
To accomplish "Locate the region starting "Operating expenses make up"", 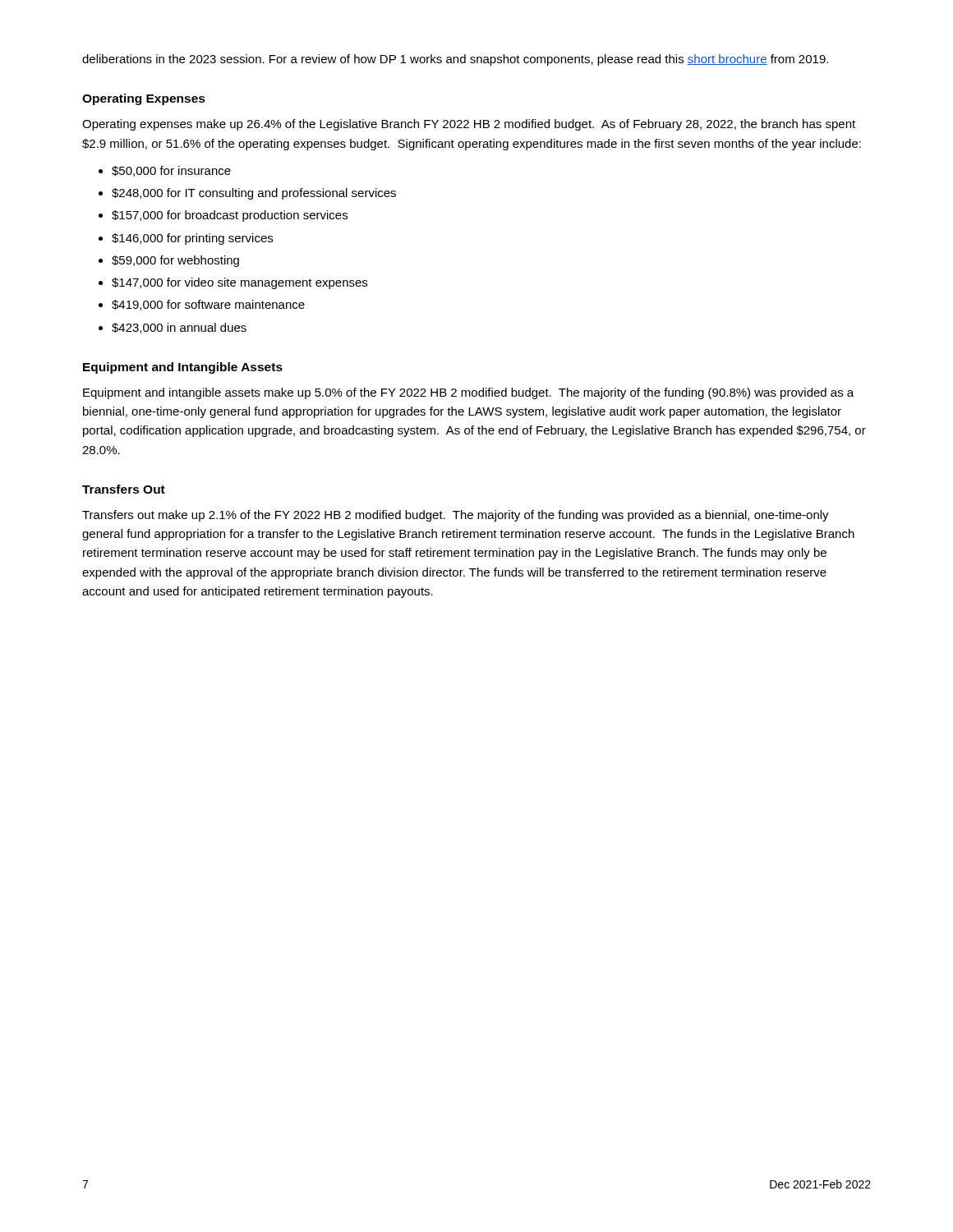I will (472, 133).
